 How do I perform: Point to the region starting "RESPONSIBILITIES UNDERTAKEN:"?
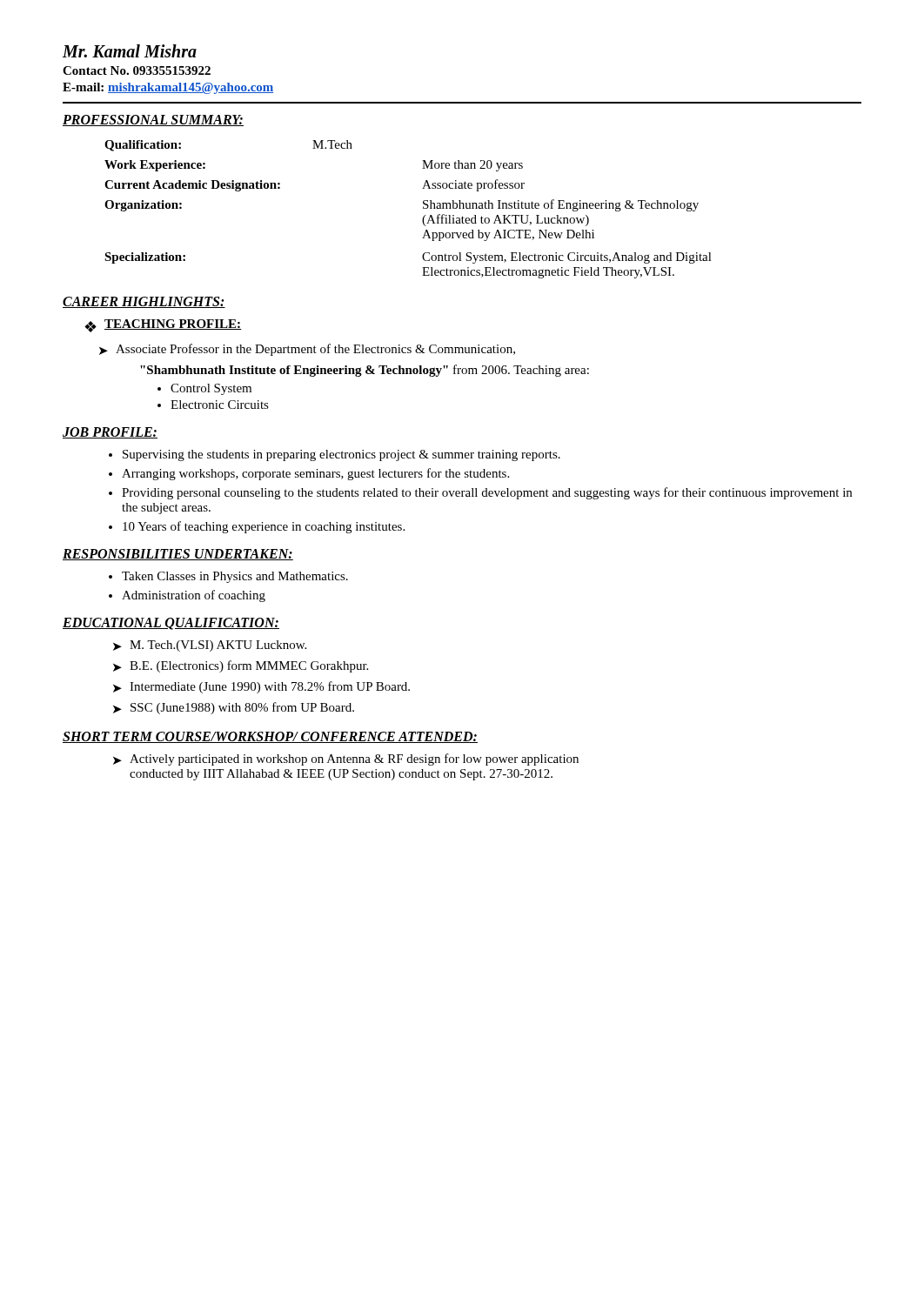point(178,554)
